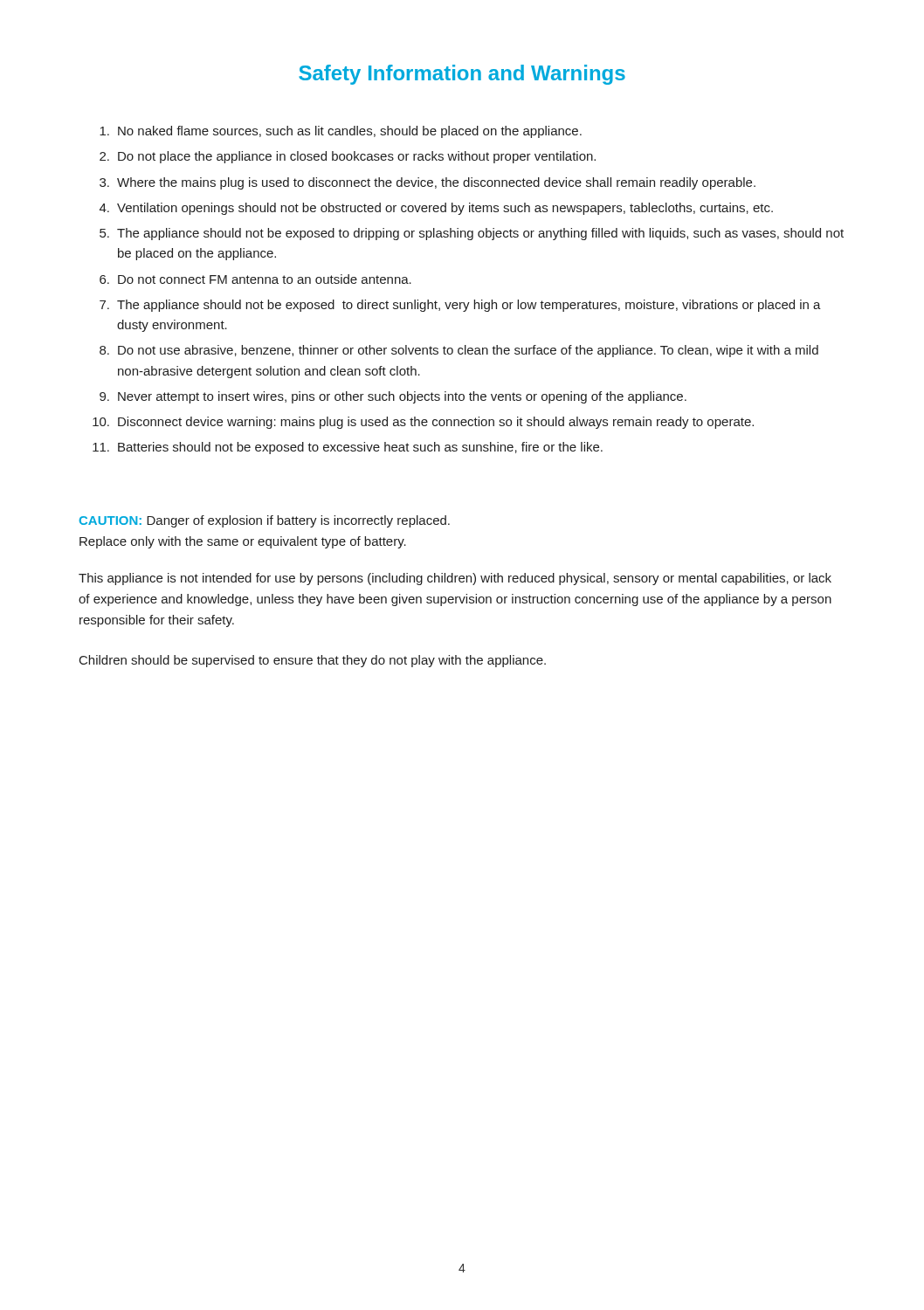924x1310 pixels.
Task: Point to the block beginning "No naked flame sources, such"
Action: pos(462,131)
